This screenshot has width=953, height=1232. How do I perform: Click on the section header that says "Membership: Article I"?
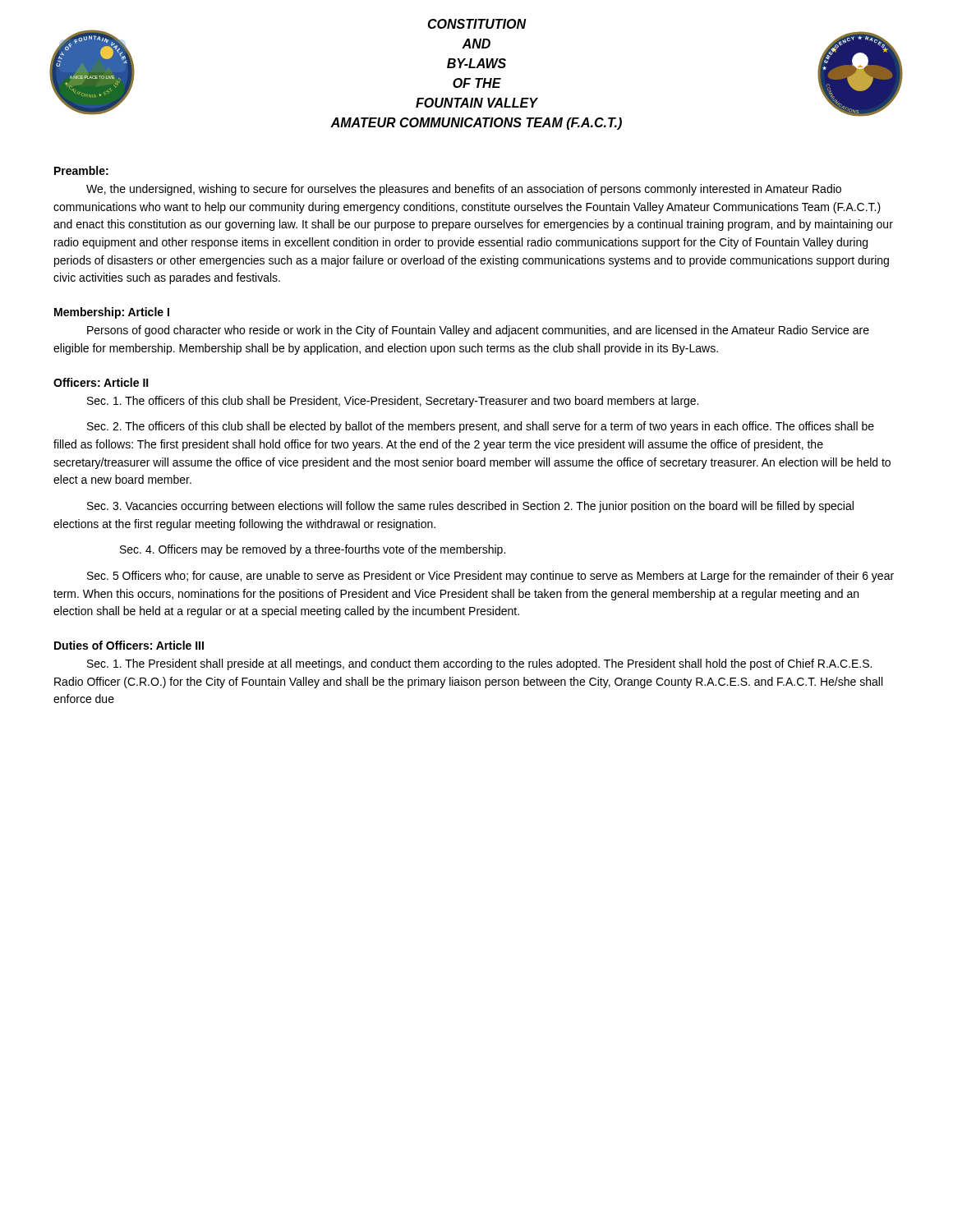(x=112, y=312)
